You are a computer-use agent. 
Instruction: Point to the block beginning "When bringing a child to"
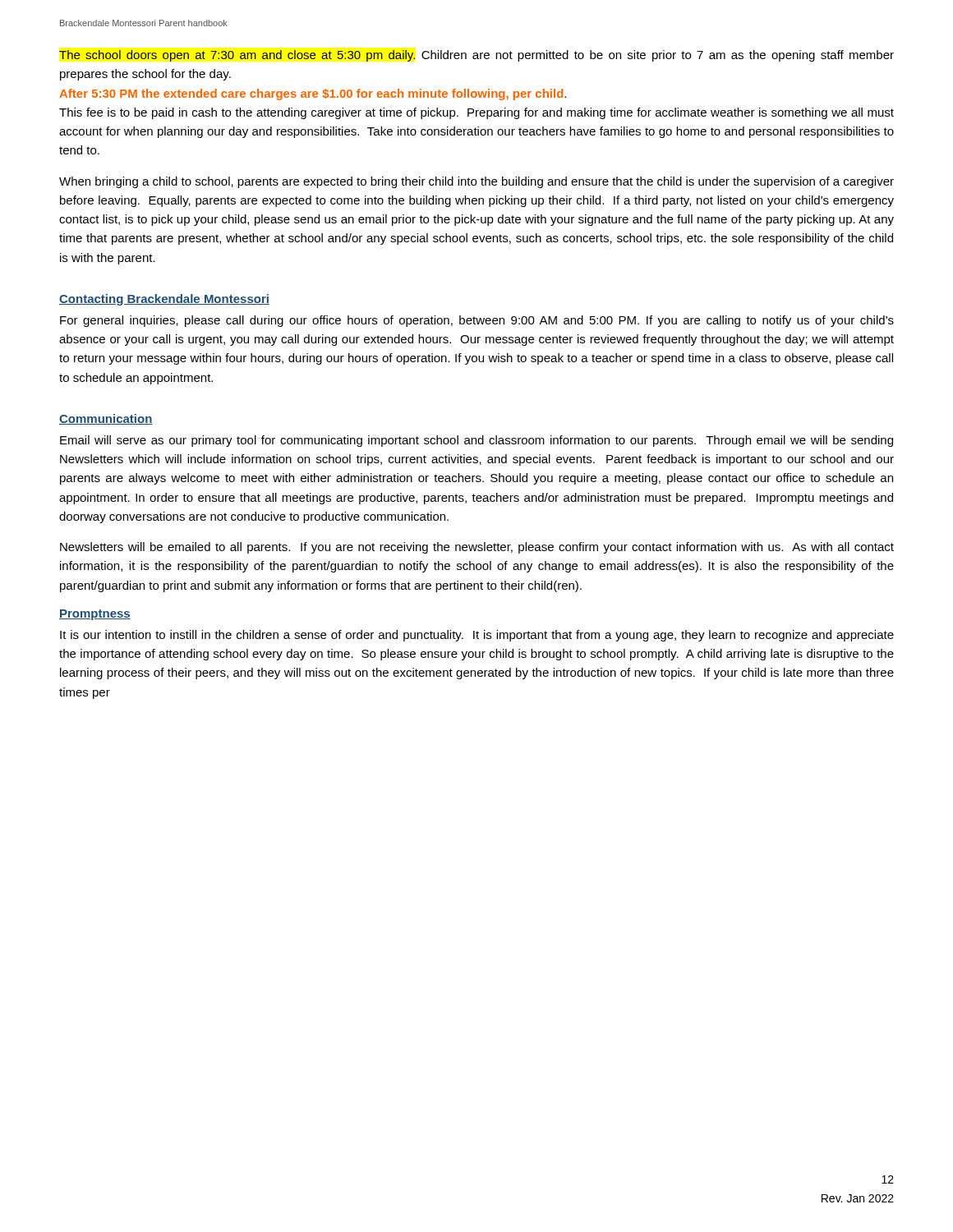pyautogui.click(x=476, y=219)
